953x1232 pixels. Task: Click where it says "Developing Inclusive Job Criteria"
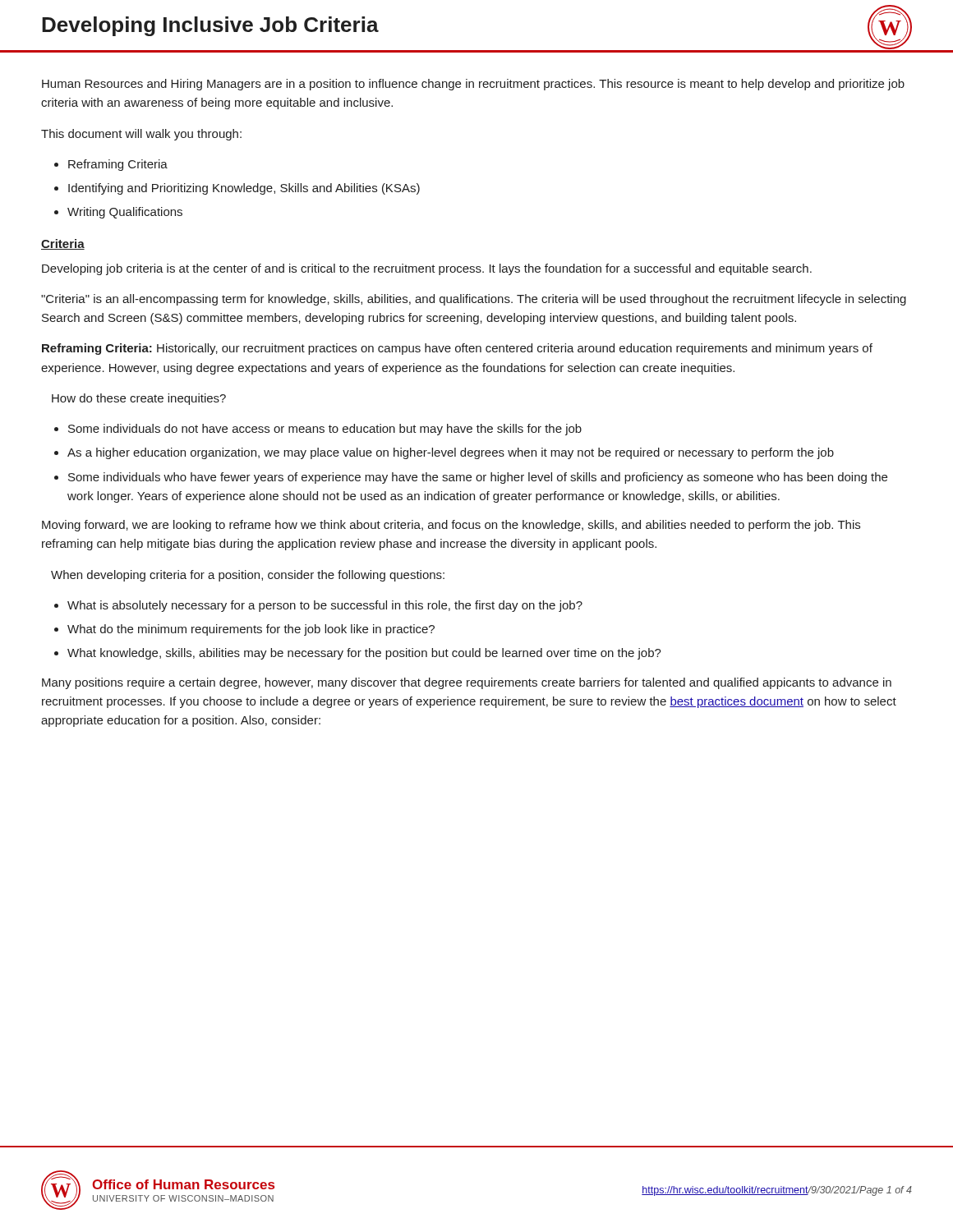coord(210,25)
